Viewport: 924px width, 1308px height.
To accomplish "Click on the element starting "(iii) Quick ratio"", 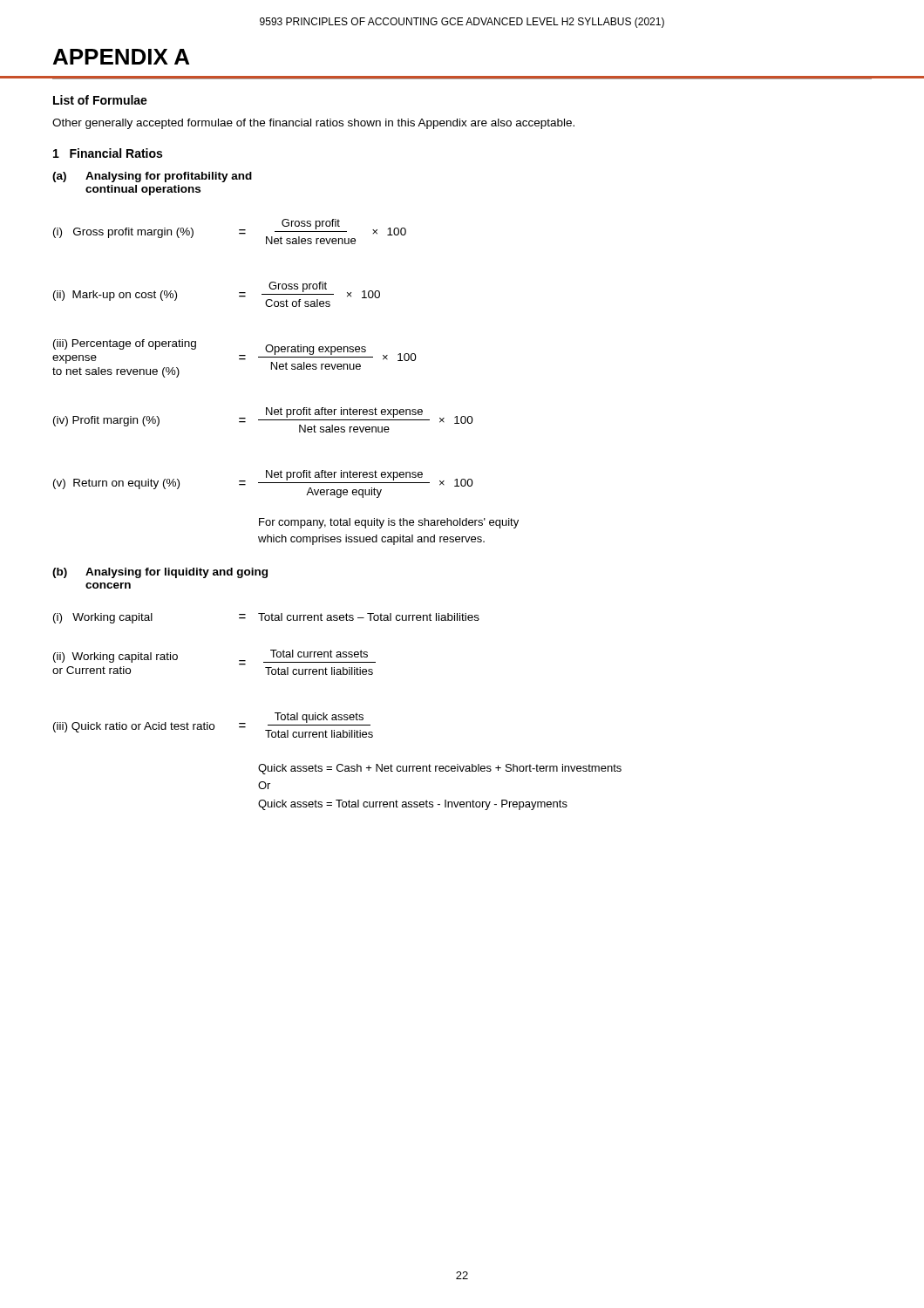I will coord(213,725).
